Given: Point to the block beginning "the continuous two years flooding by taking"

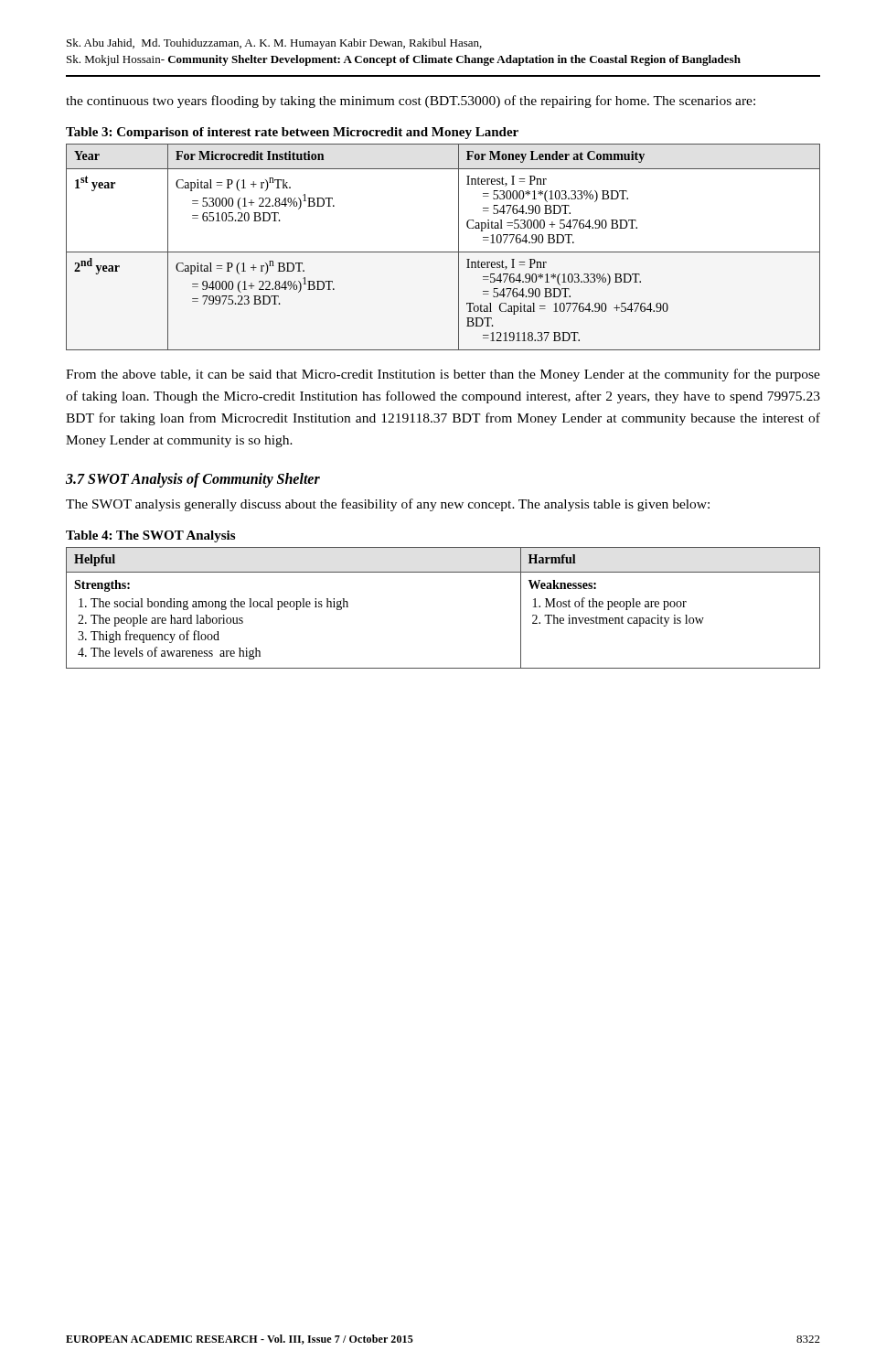Looking at the screenshot, I should point(411,100).
